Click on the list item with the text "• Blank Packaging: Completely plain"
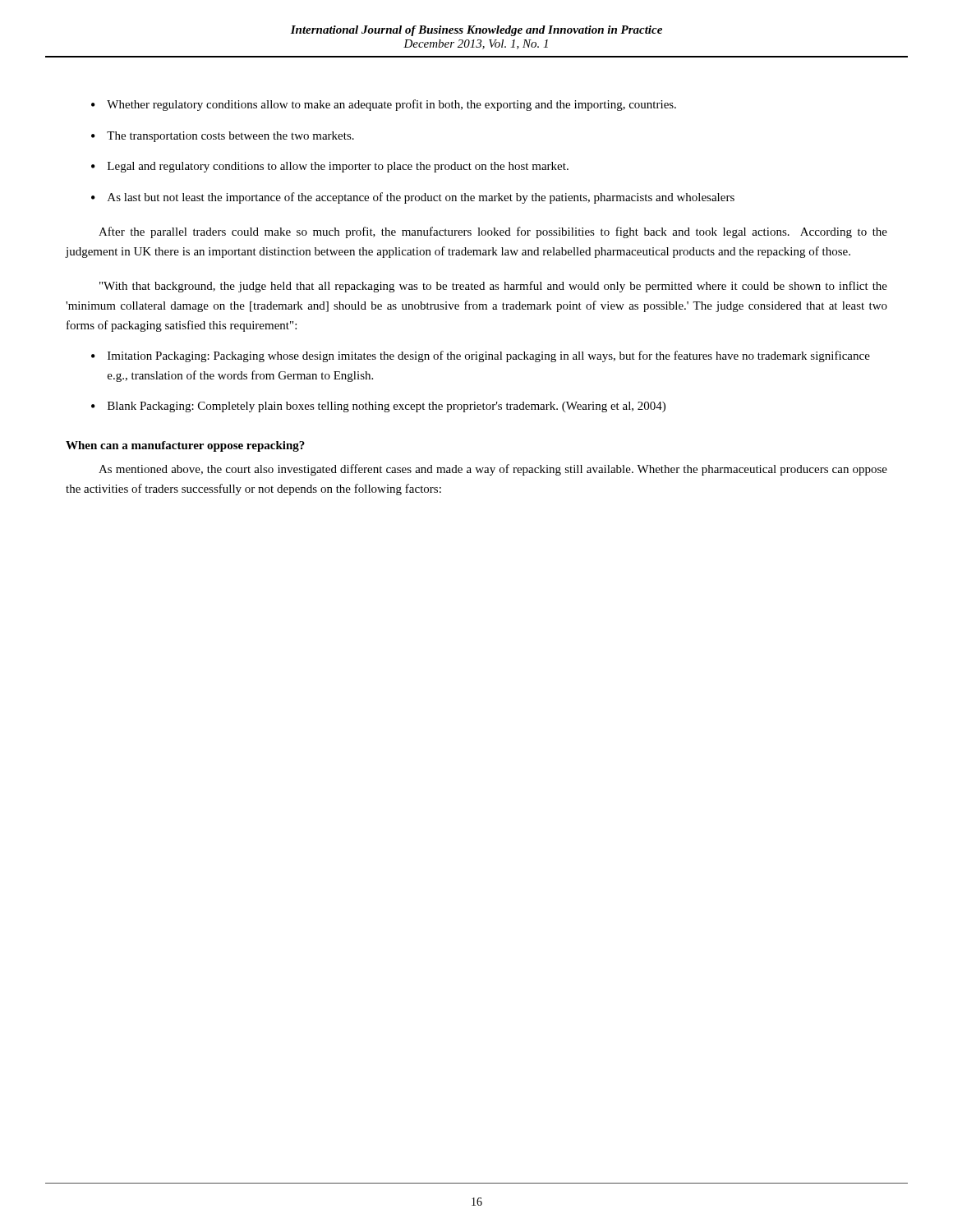953x1232 pixels. 378,406
